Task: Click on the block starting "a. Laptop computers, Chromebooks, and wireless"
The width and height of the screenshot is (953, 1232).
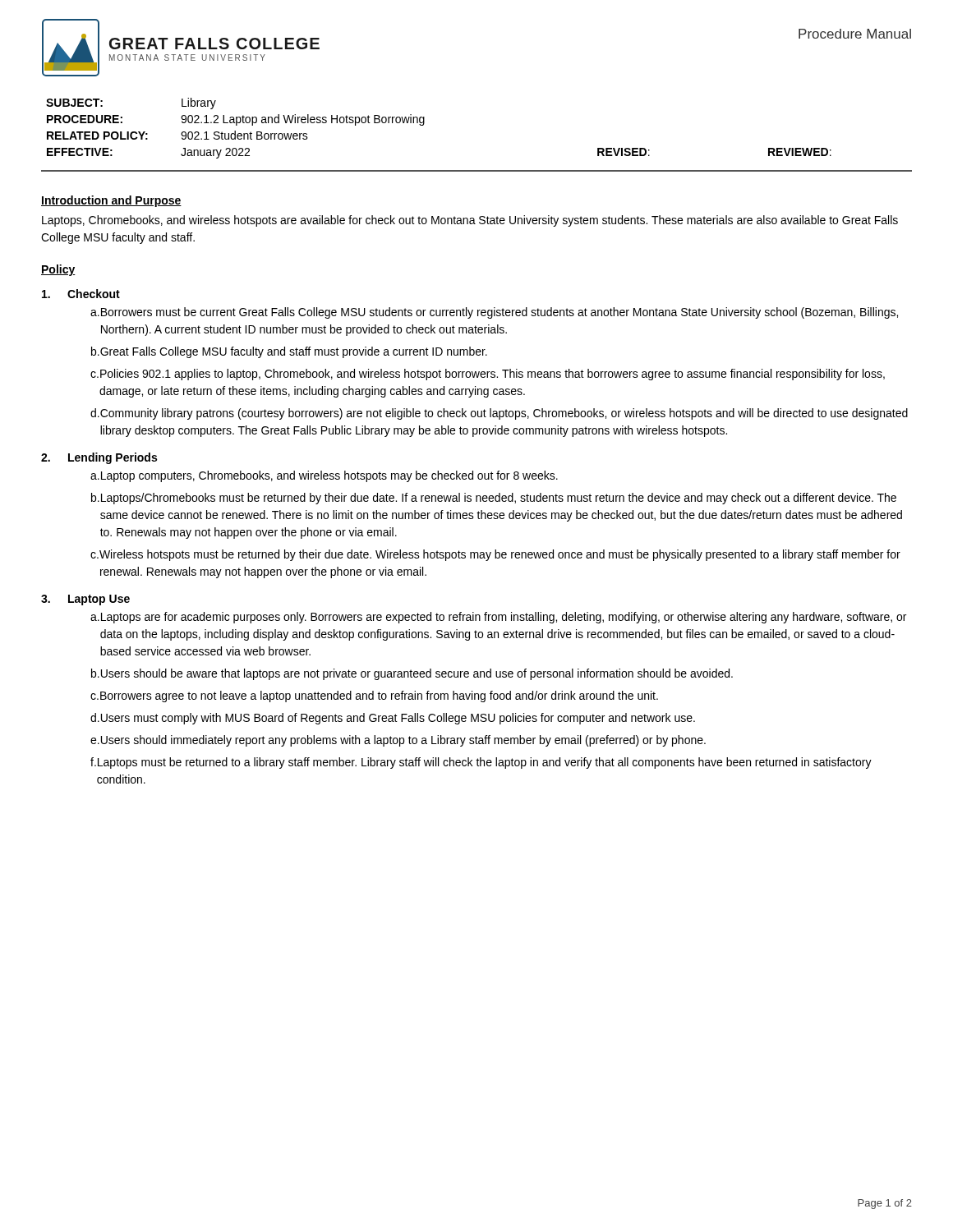Action: point(489,476)
